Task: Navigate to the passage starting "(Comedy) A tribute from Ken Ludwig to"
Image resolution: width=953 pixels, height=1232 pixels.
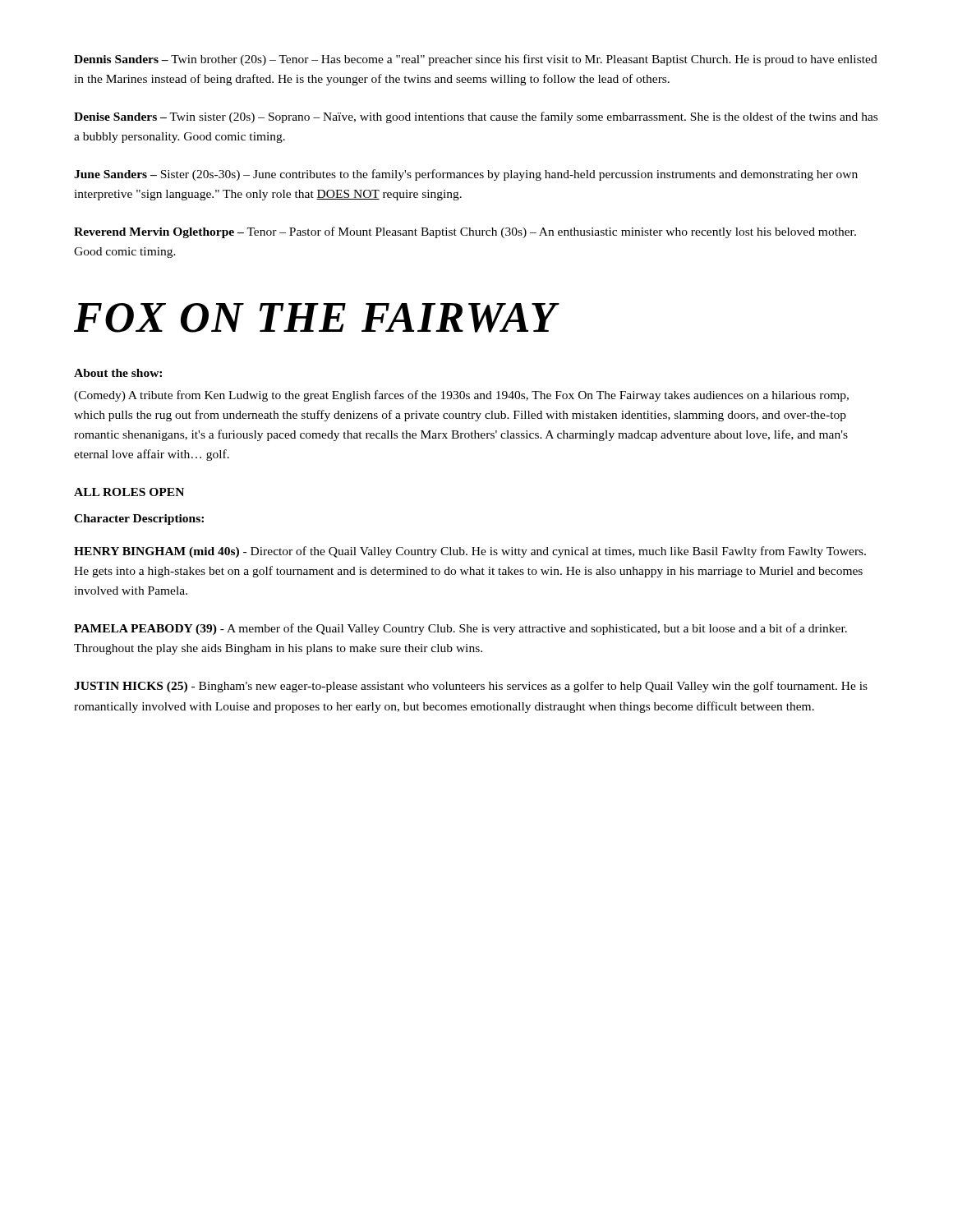Action: click(x=462, y=424)
